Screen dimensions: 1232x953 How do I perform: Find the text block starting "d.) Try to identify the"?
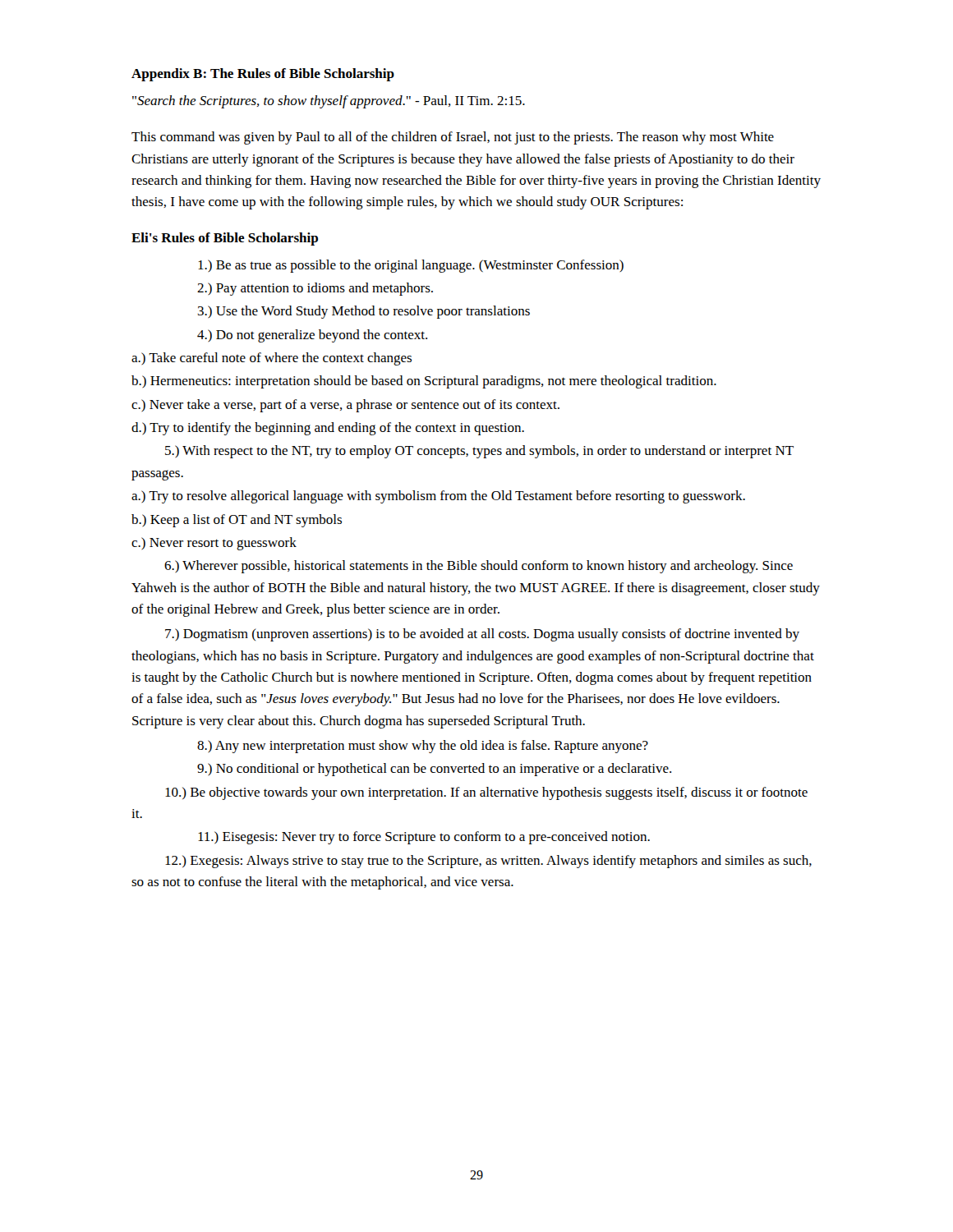(x=328, y=428)
